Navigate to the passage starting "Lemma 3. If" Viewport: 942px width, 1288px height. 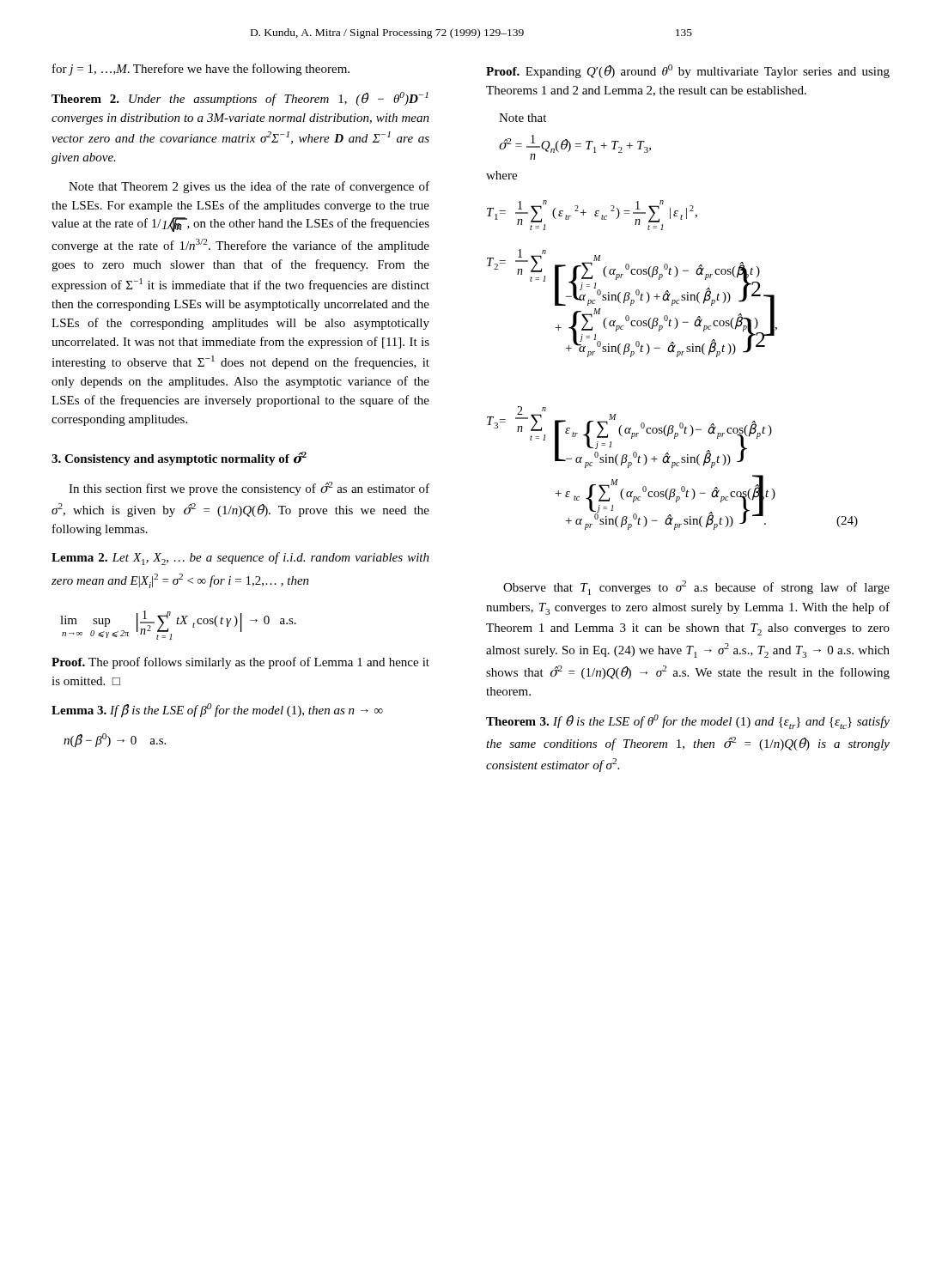(x=217, y=709)
